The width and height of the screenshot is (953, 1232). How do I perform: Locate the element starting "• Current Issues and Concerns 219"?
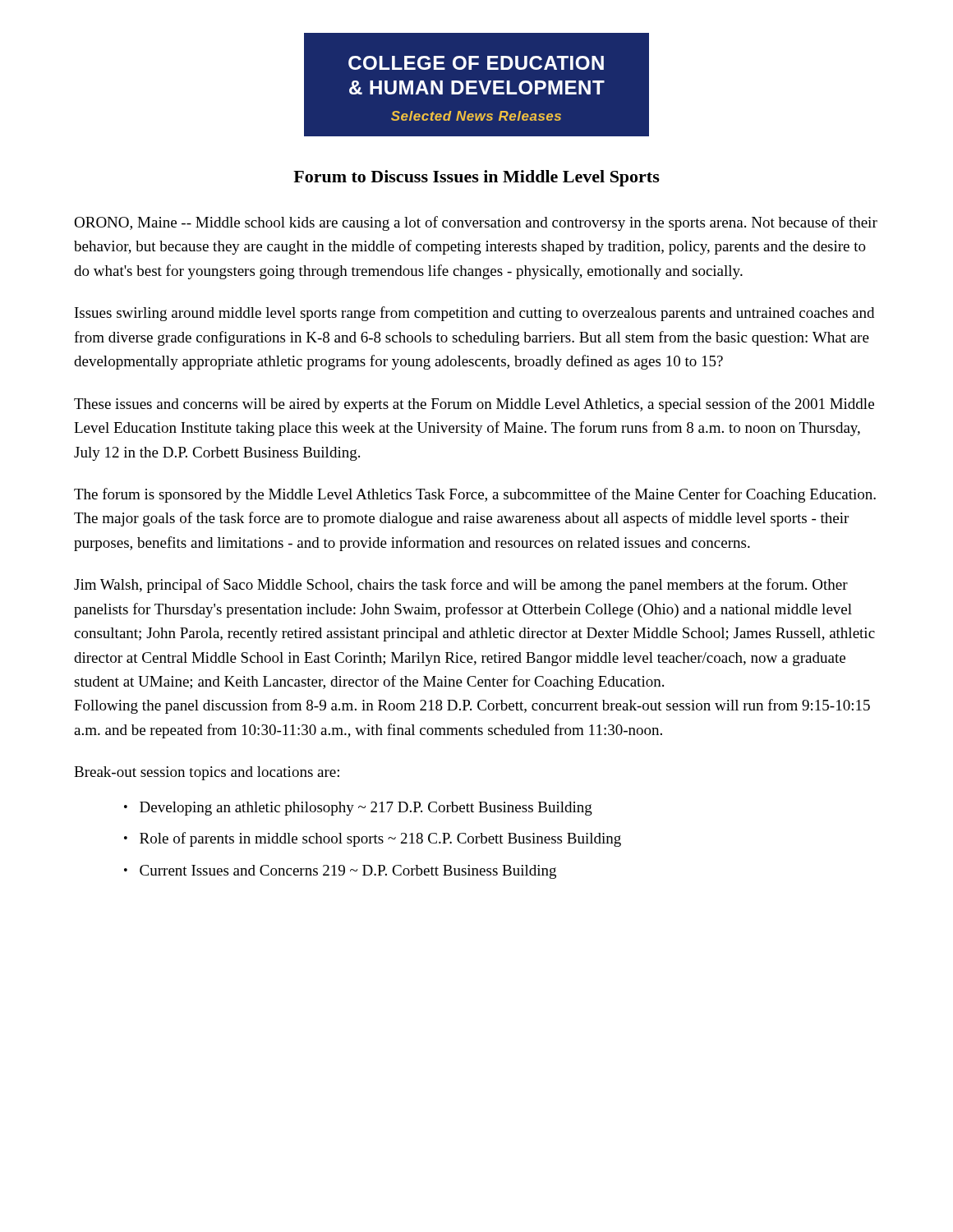coord(340,871)
